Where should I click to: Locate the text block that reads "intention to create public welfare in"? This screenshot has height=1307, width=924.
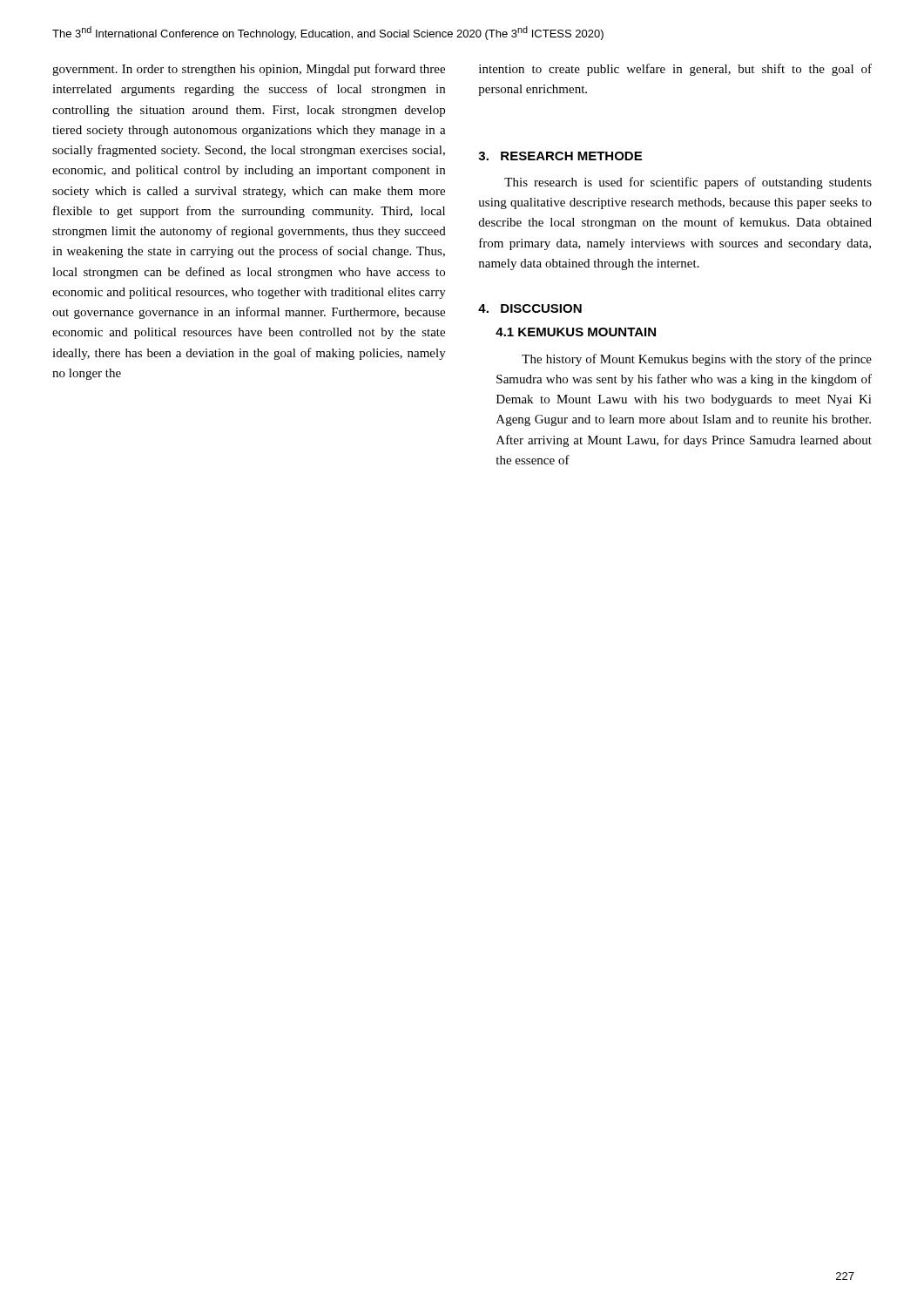pyautogui.click(x=675, y=79)
